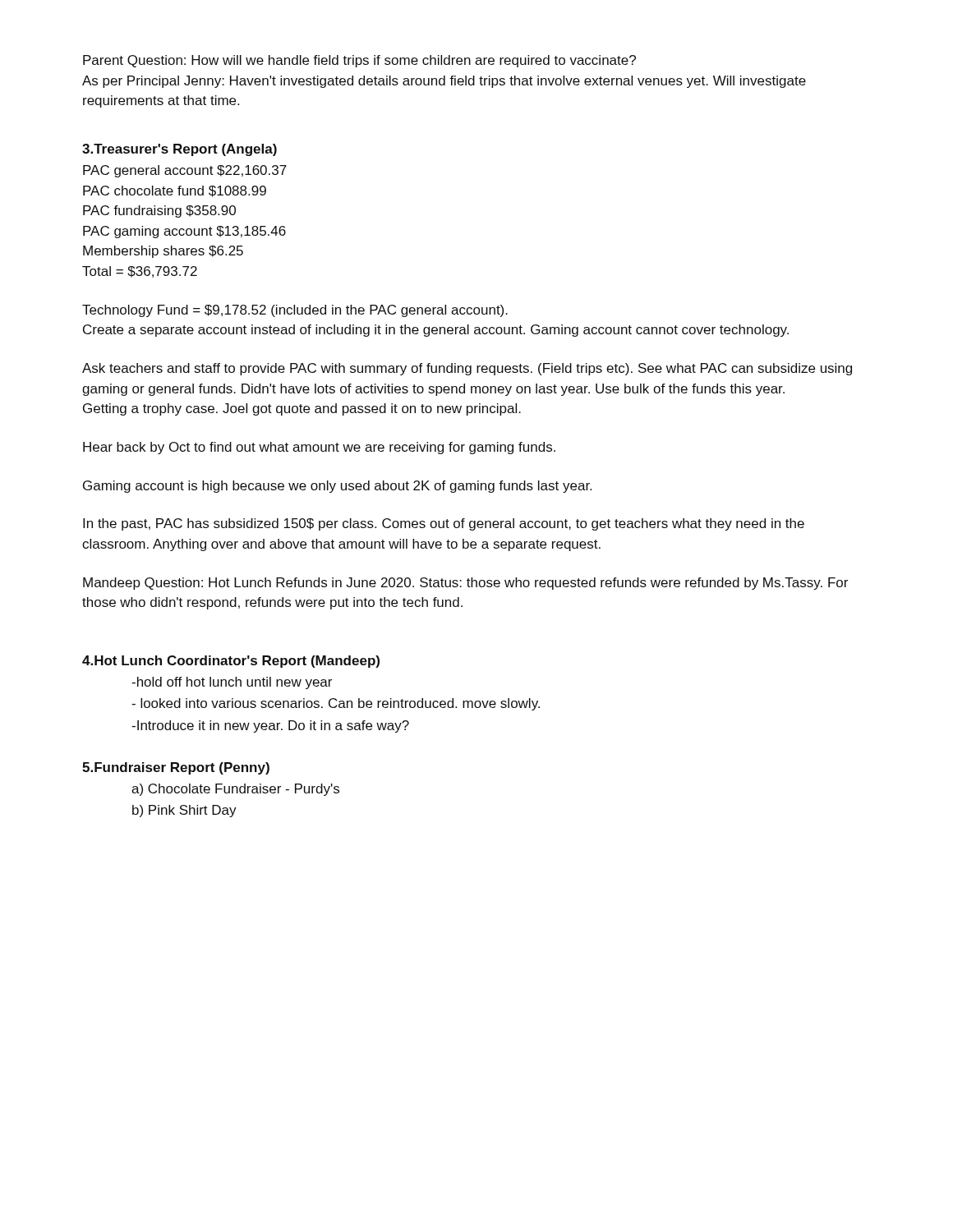This screenshot has height=1232, width=953.
Task: Point to the block beginning "-Introduce it in new year."
Action: 270,726
